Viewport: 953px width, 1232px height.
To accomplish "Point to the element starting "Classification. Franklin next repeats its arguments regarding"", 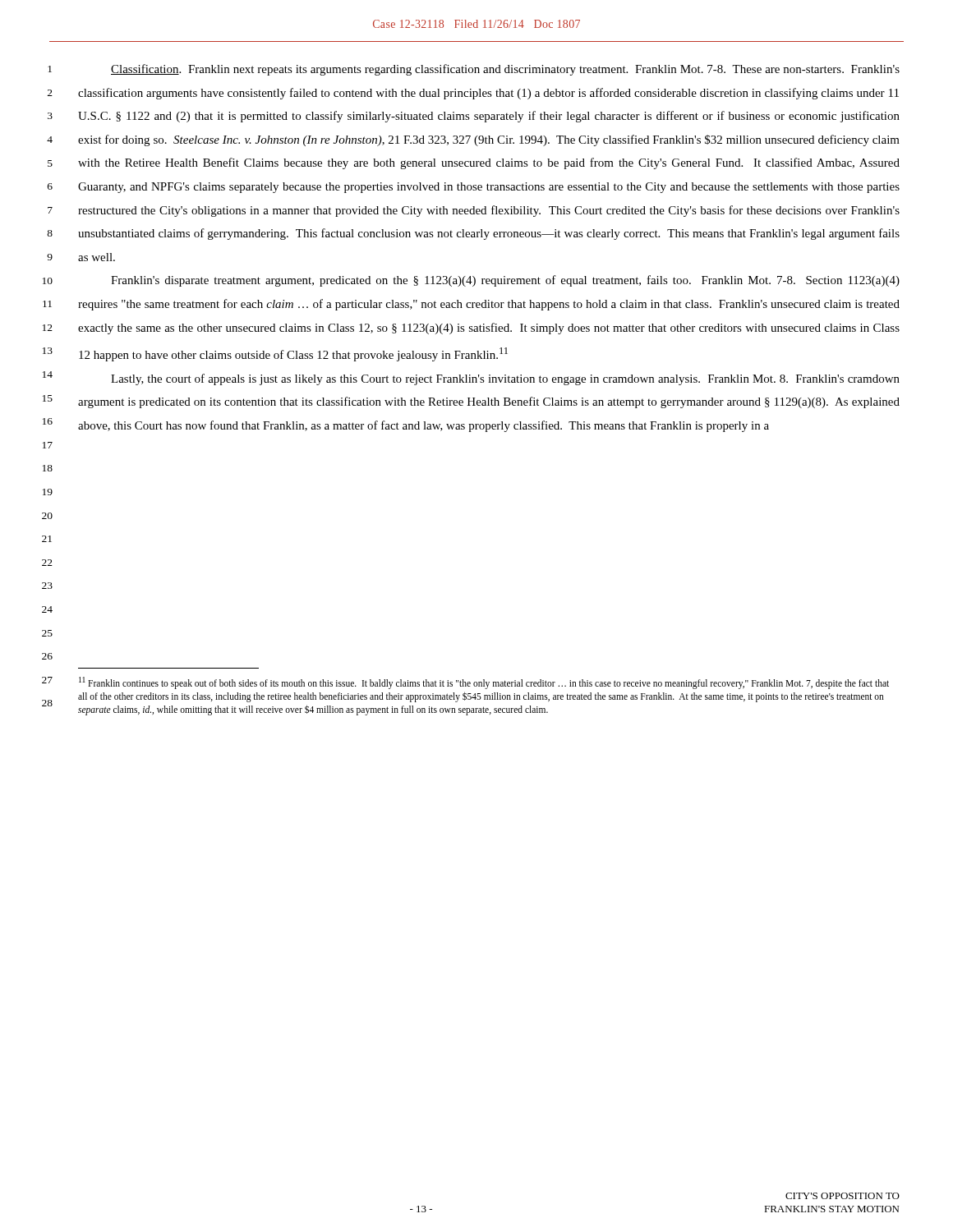I will pyautogui.click(x=489, y=163).
